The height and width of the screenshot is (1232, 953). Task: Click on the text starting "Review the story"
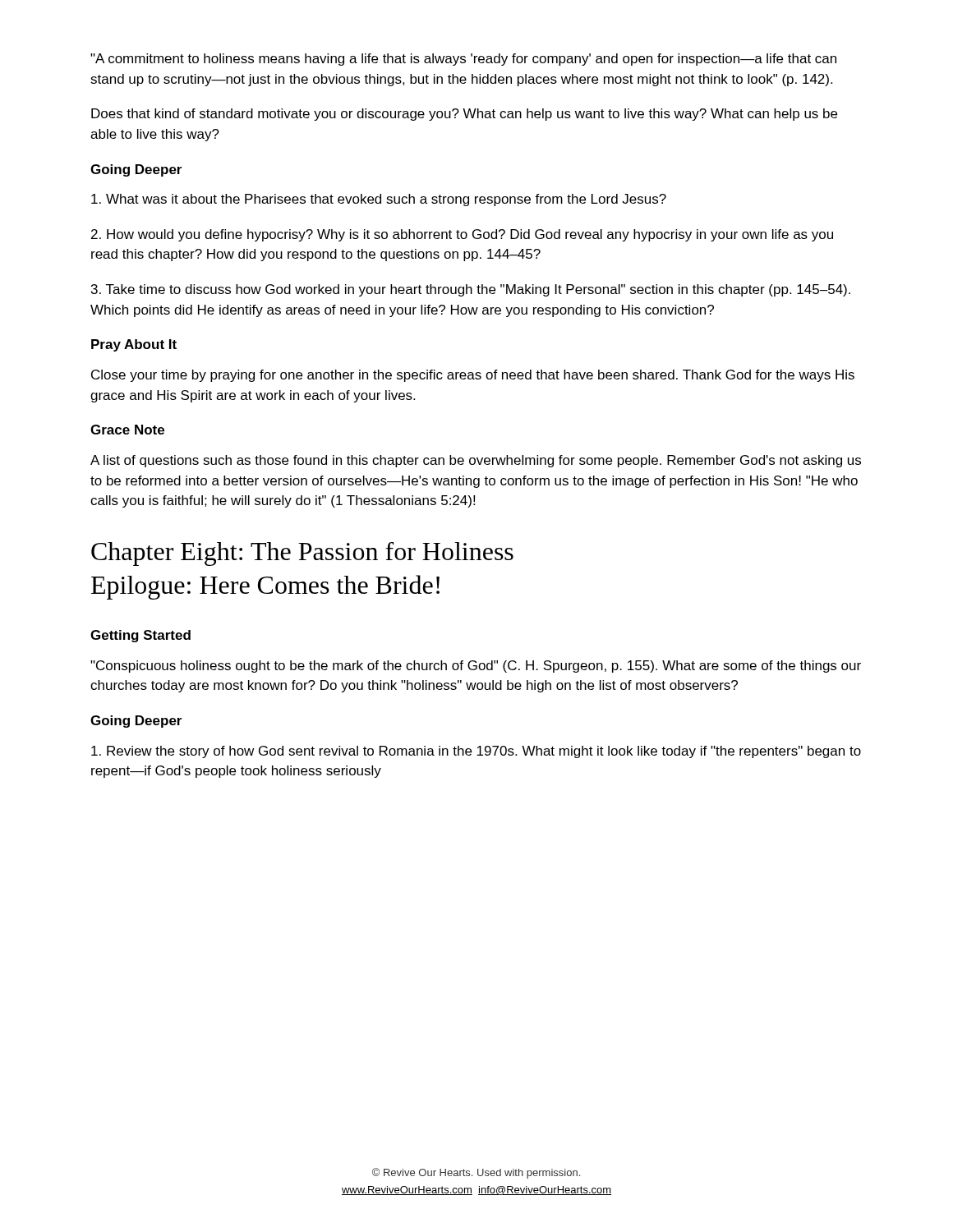pos(476,762)
